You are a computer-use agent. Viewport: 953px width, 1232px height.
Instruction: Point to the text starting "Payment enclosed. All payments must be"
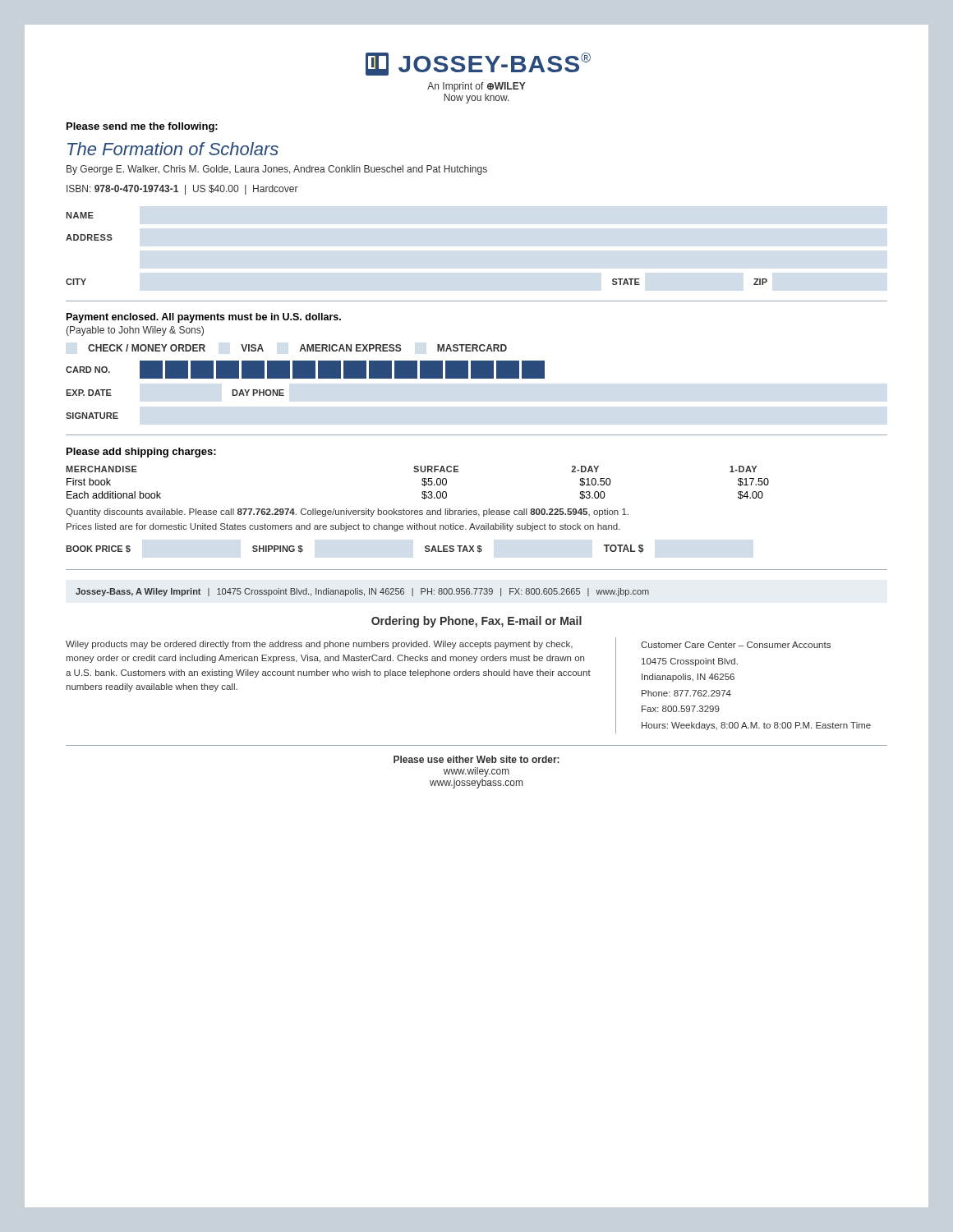(x=476, y=333)
